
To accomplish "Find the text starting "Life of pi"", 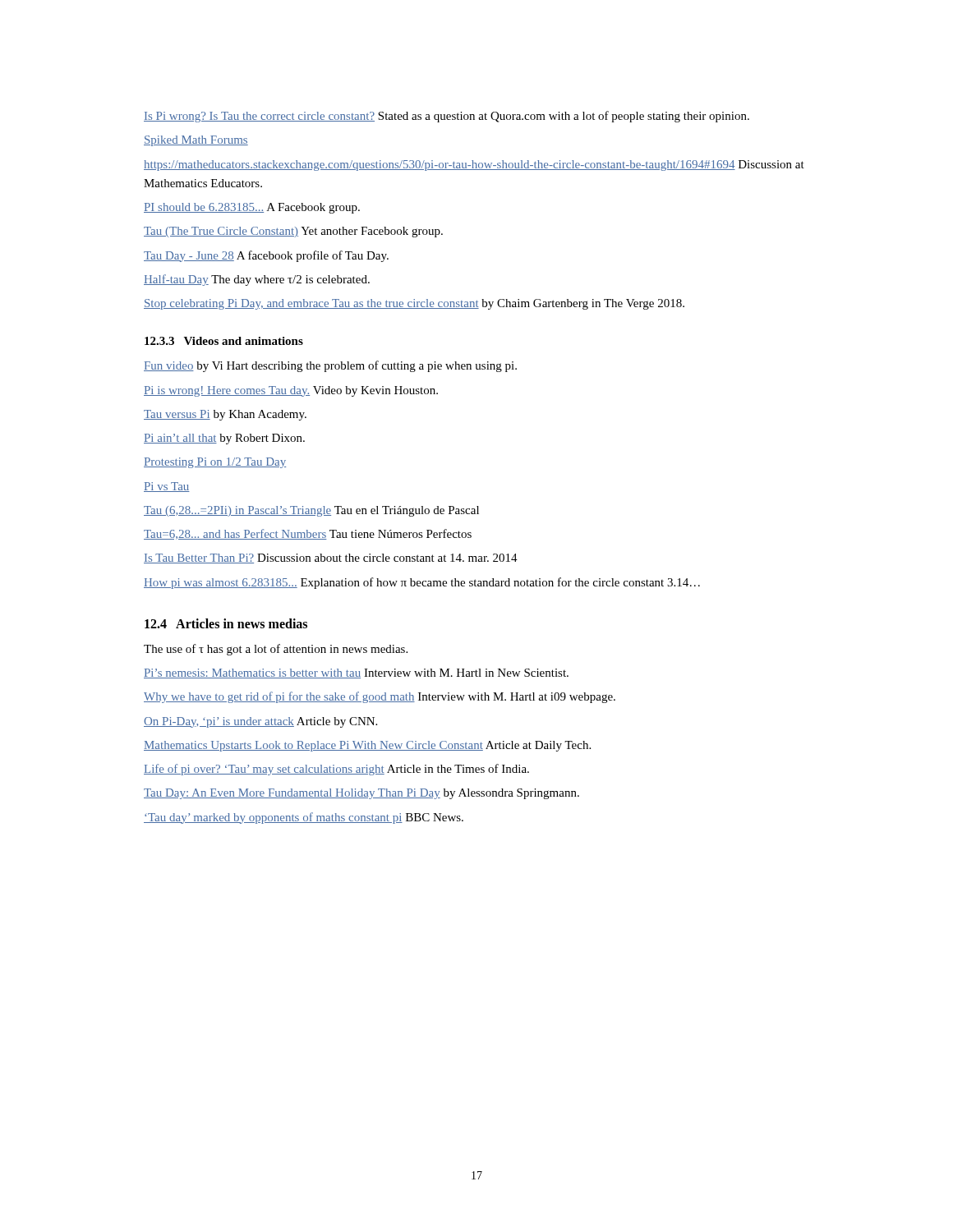I will (337, 769).
